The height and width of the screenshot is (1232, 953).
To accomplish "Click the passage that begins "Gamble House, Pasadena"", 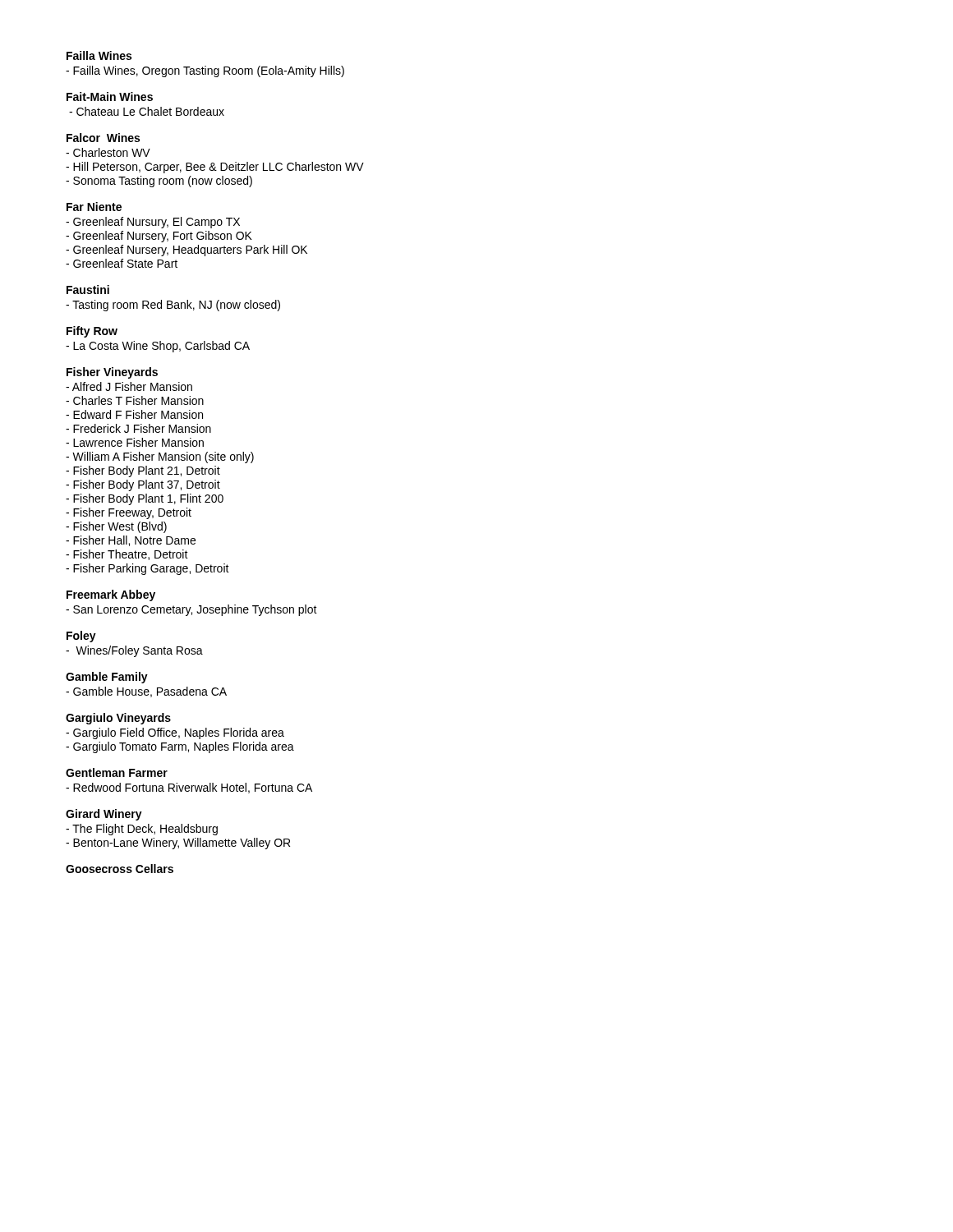I will pyautogui.click(x=146, y=692).
